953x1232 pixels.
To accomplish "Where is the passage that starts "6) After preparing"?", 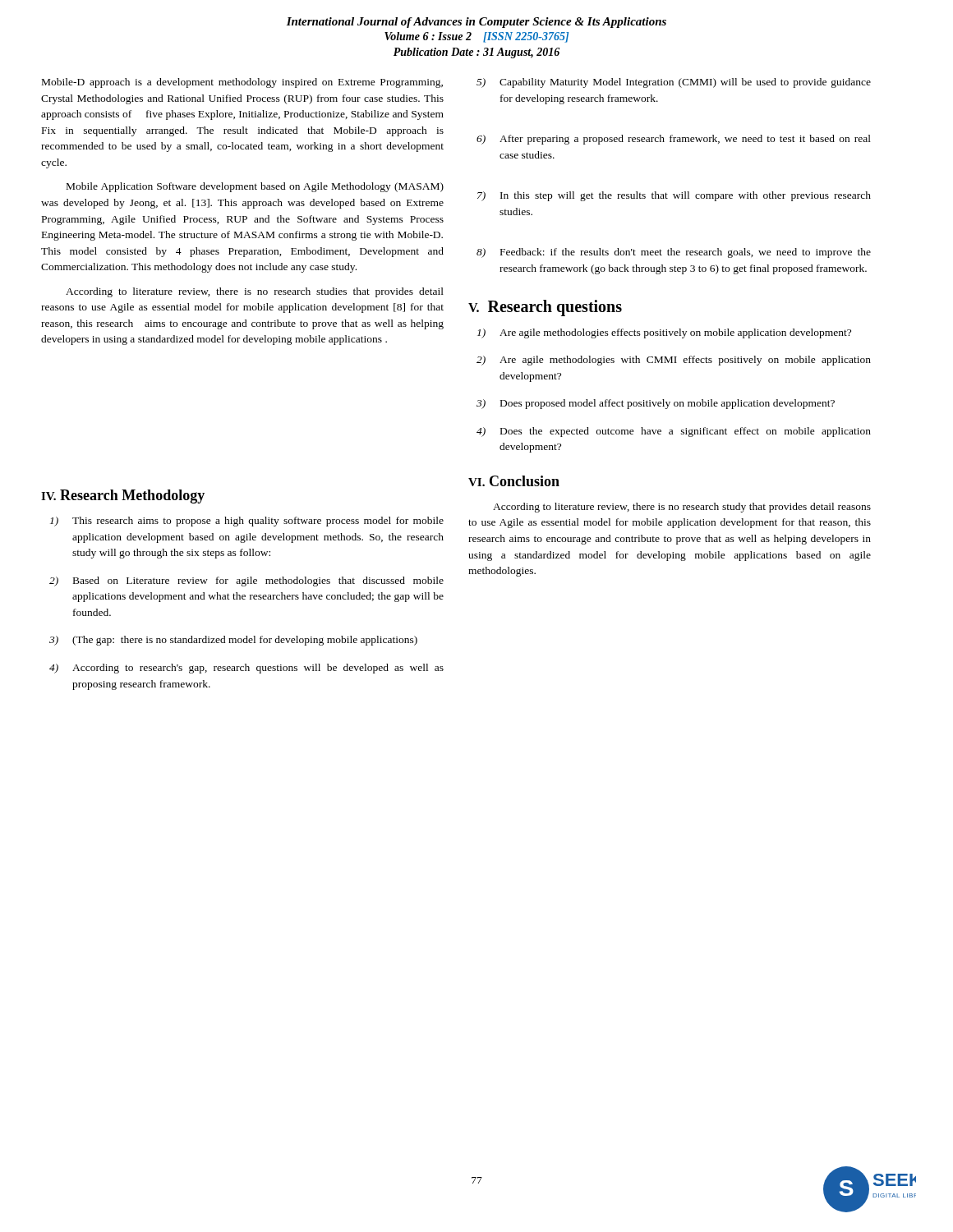I will pos(674,147).
